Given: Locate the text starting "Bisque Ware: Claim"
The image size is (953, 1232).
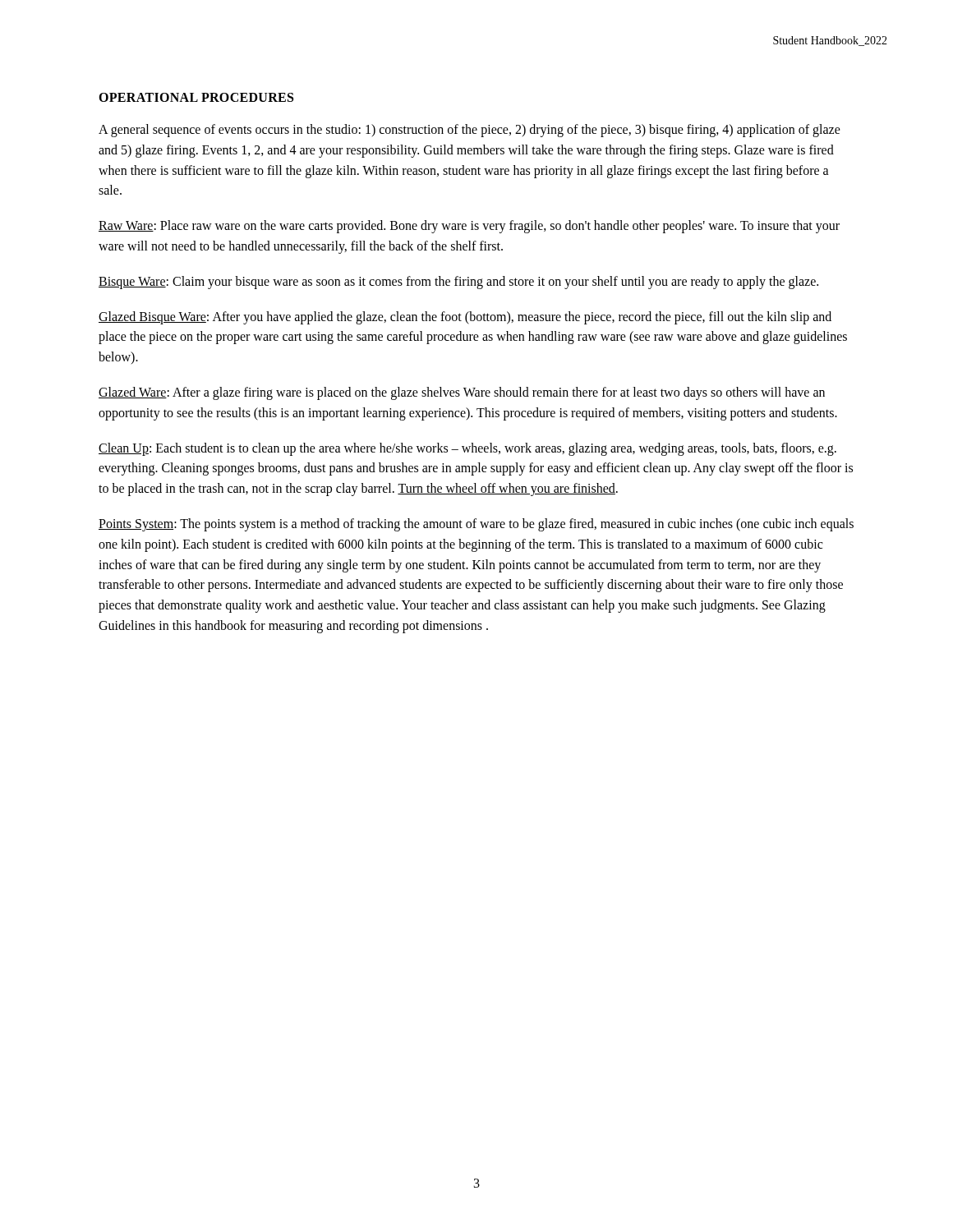Looking at the screenshot, I should coord(459,281).
